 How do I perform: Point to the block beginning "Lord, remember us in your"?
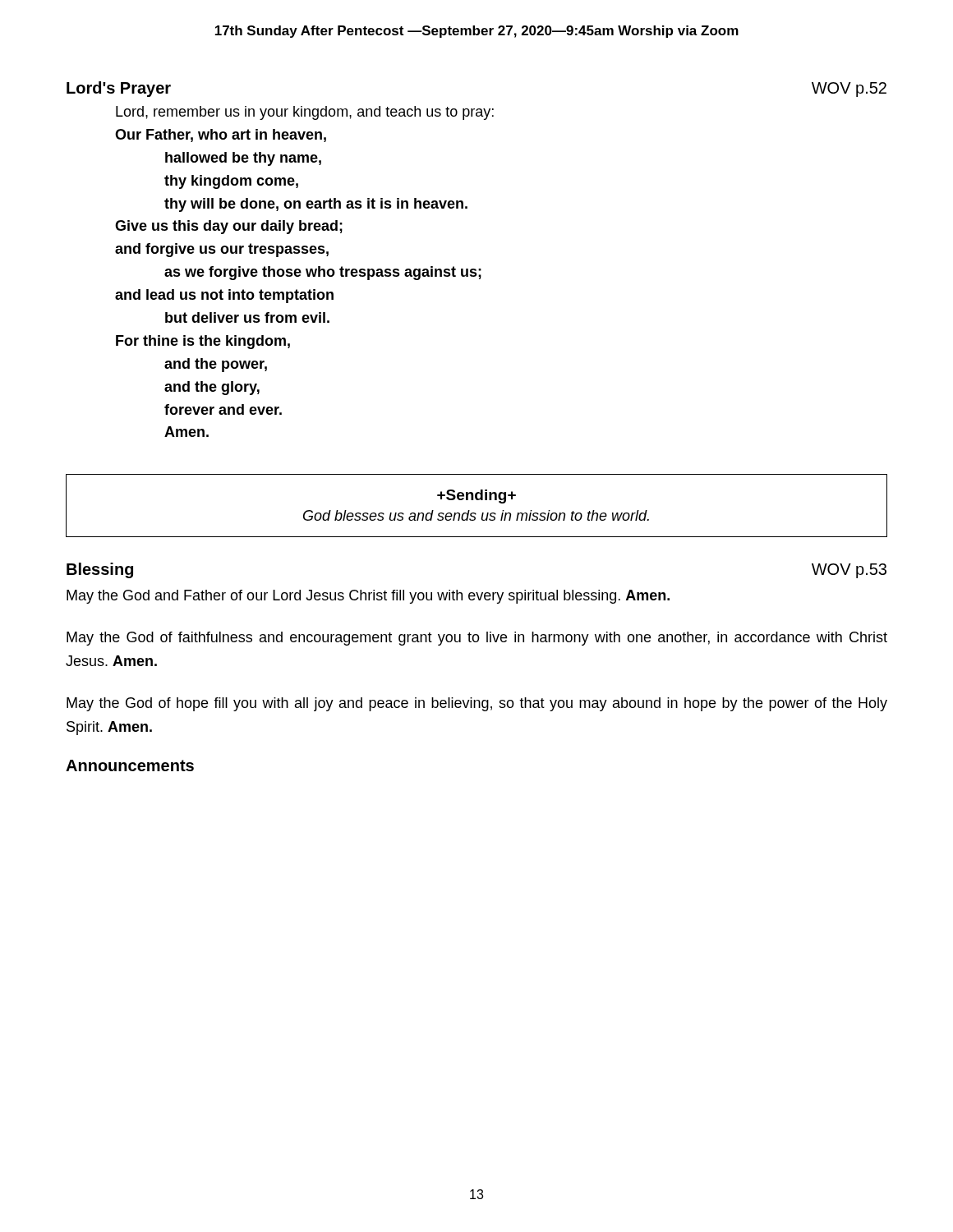(305, 113)
